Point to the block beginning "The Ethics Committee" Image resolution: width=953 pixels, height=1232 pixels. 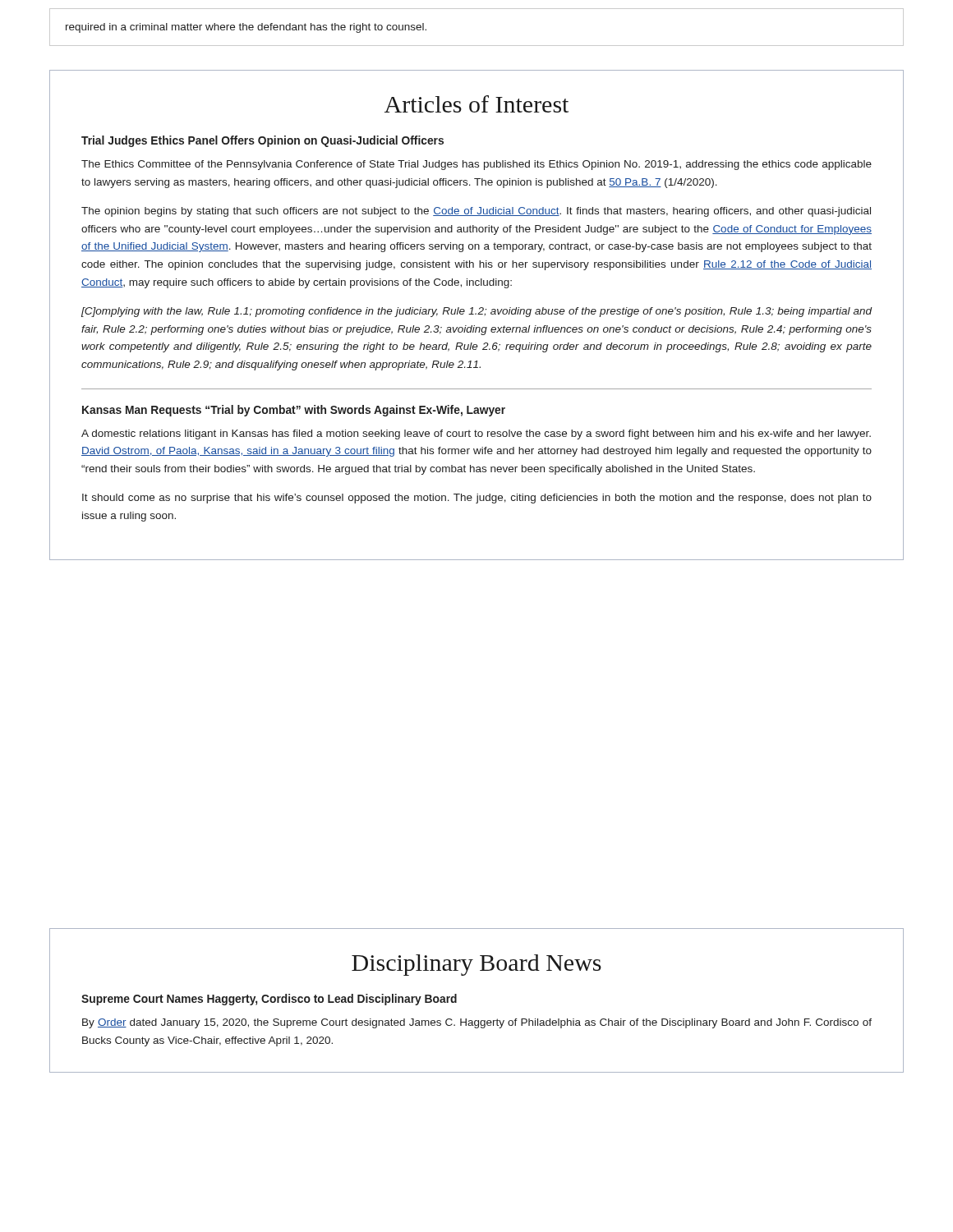click(x=476, y=173)
